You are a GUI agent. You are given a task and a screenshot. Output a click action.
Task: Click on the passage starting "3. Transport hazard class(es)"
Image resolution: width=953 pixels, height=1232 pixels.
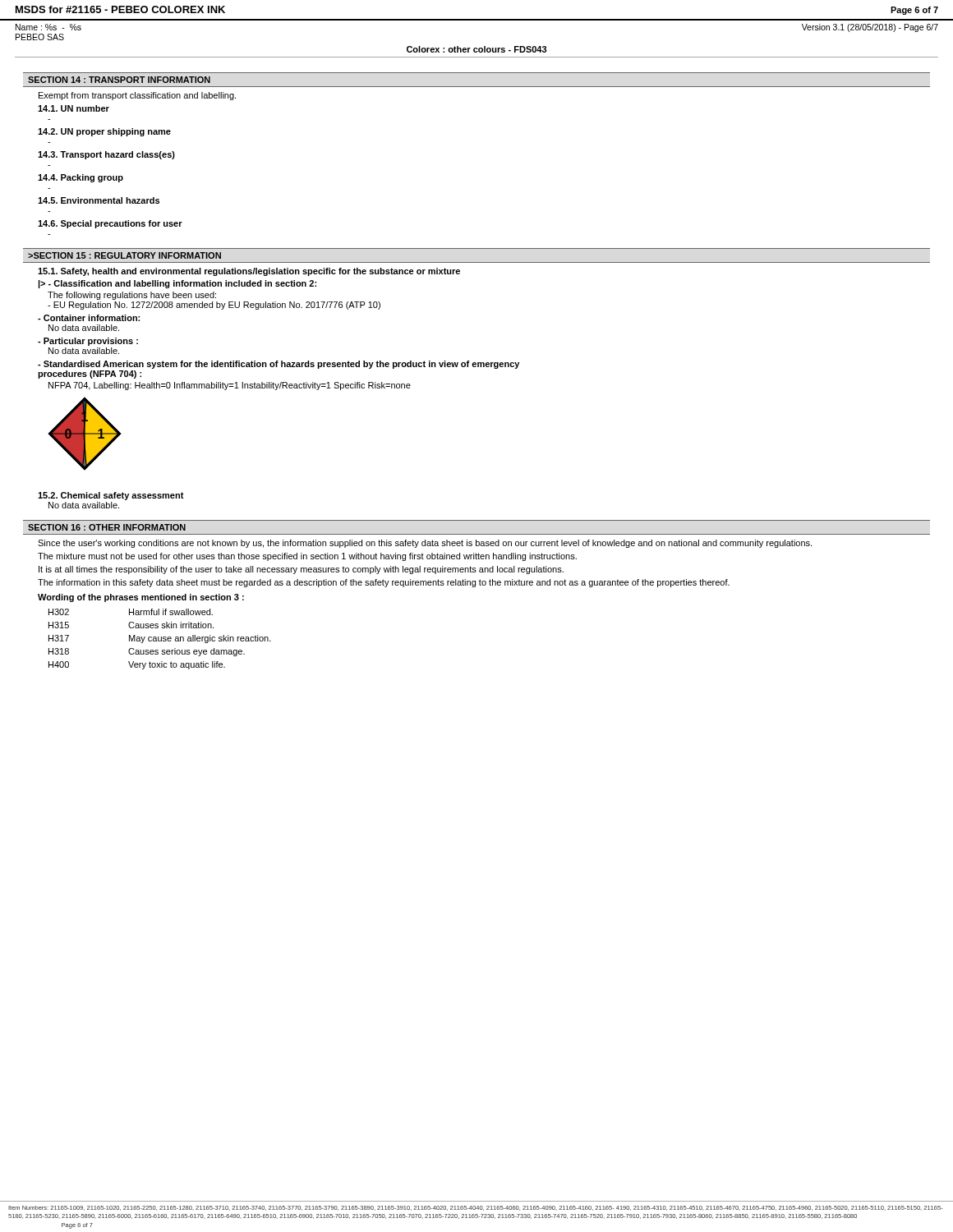pyautogui.click(x=106, y=154)
